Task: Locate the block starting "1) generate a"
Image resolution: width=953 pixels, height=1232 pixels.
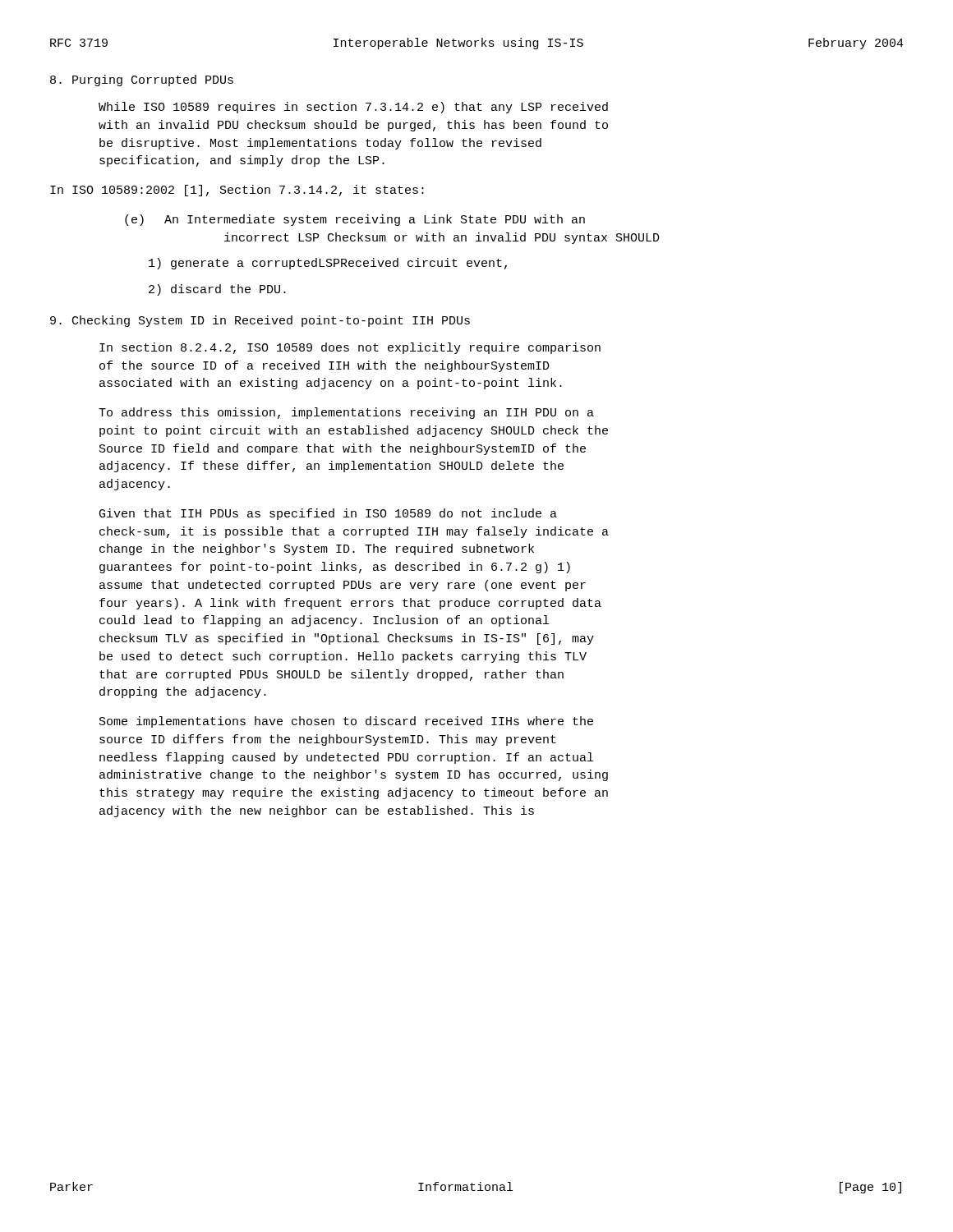Action: point(329,264)
